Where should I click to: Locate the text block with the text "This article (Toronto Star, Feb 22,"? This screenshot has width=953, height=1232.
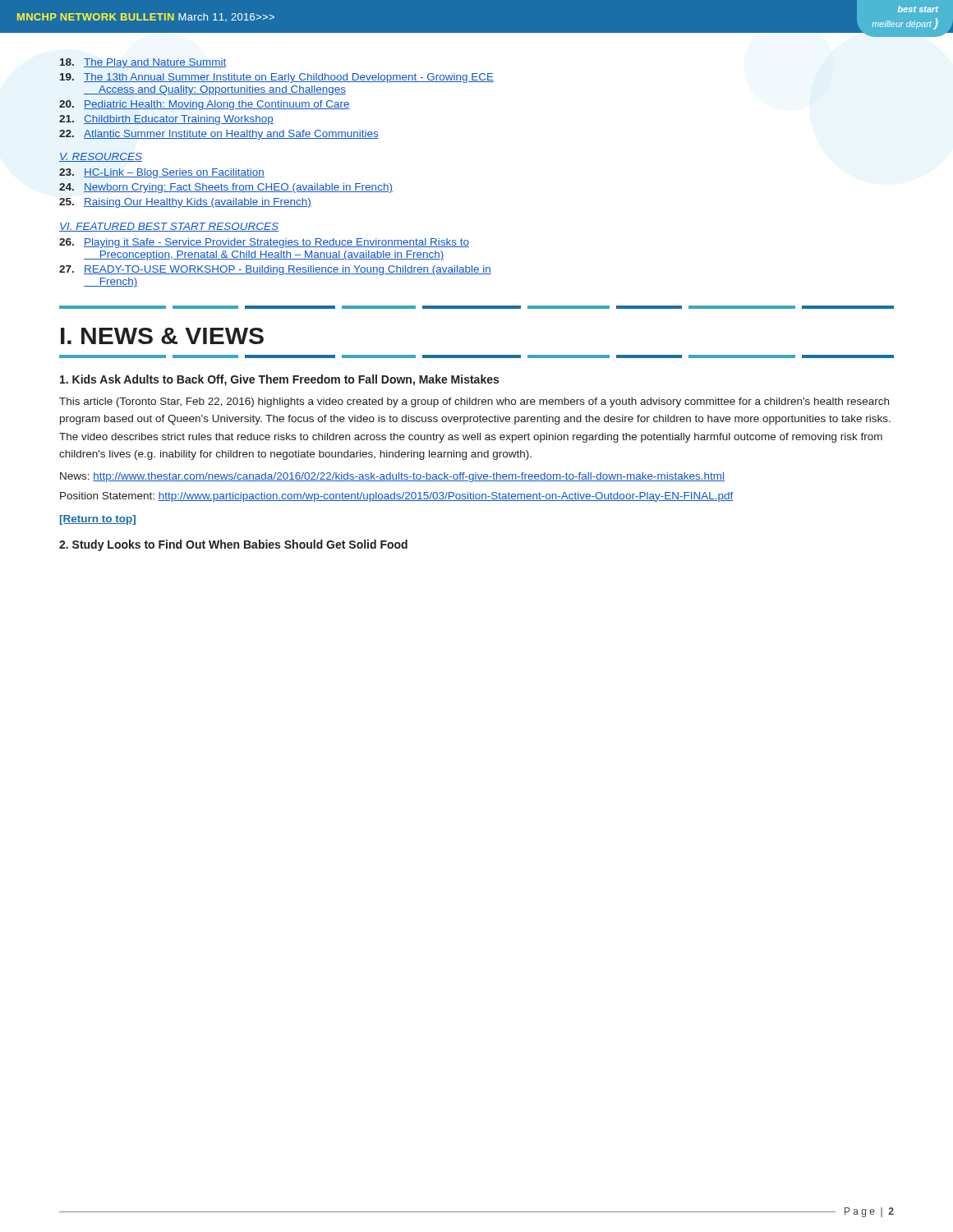(x=475, y=428)
